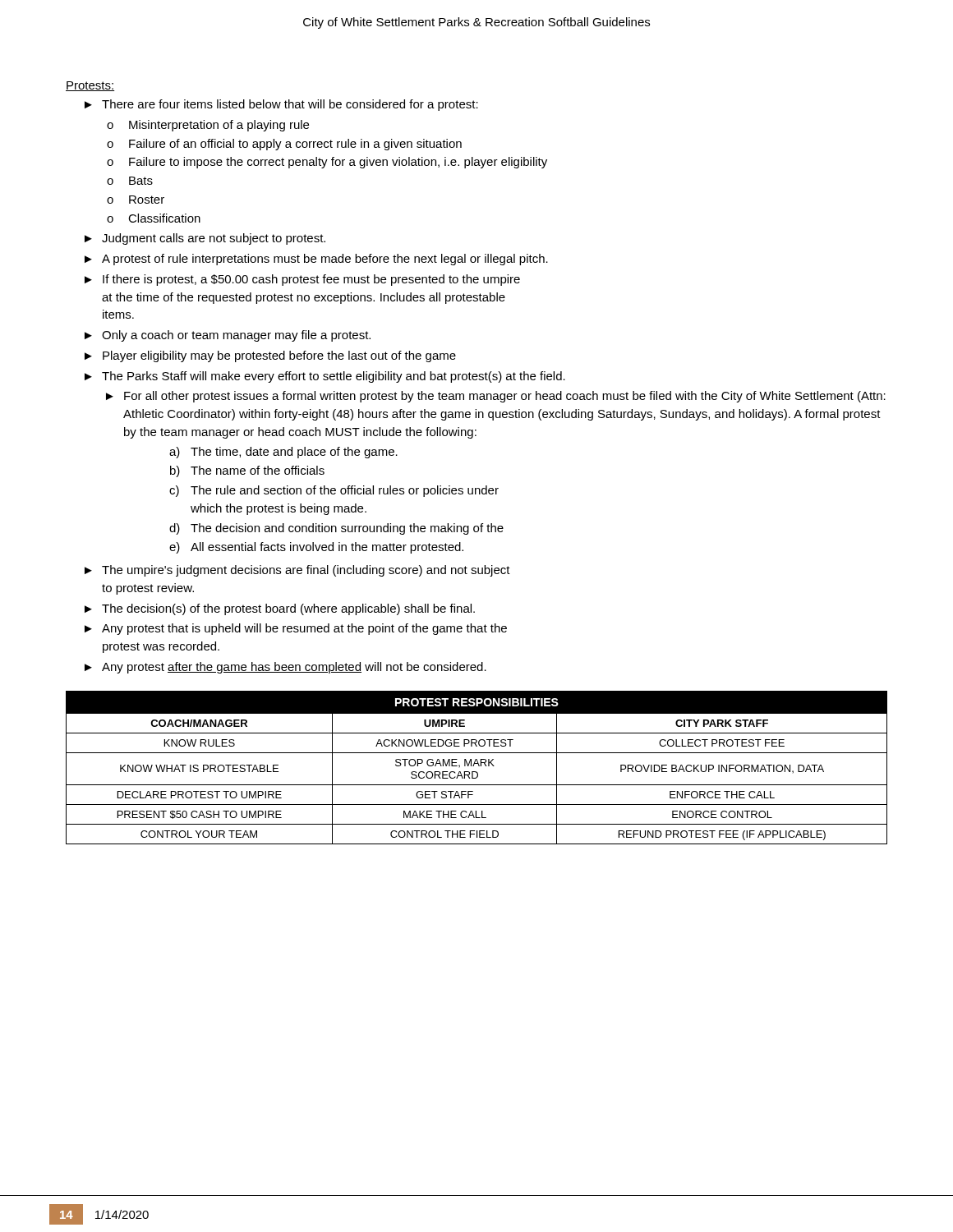Screen dimensions: 1232x953
Task: Click on the text starting "► There are four items listed below that"
Action: (280, 104)
